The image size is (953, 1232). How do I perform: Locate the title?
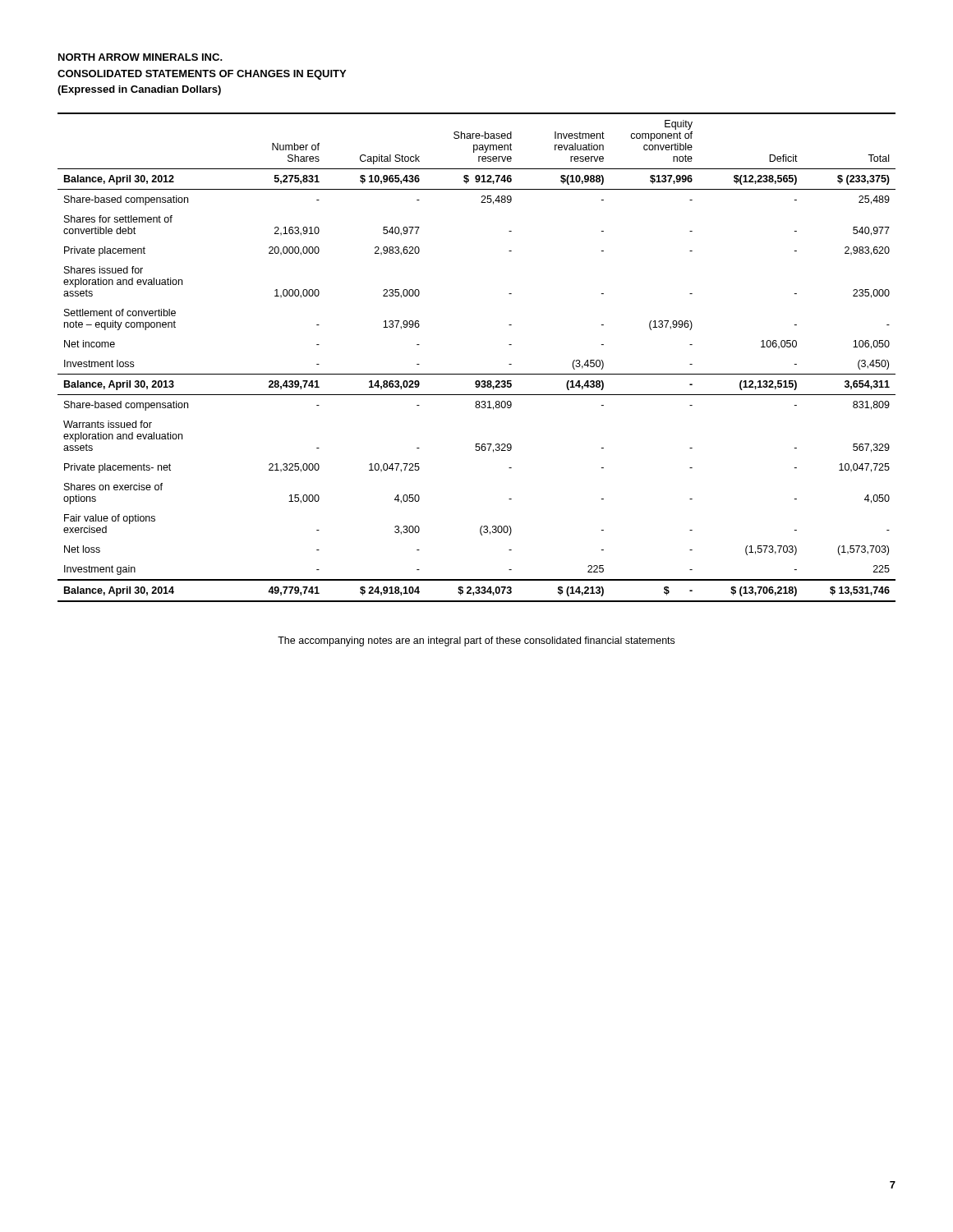click(476, 73)
